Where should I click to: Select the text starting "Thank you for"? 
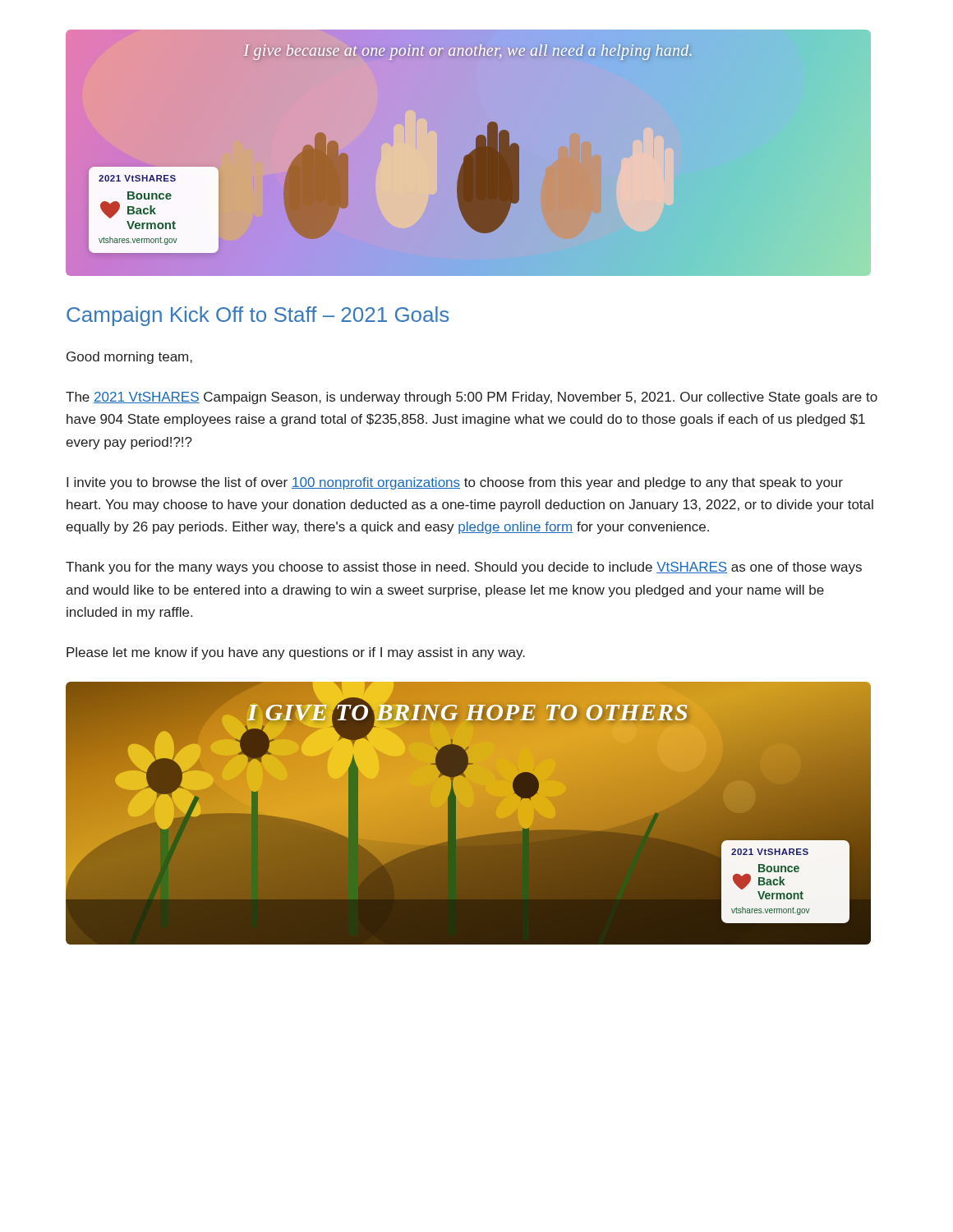464,590
